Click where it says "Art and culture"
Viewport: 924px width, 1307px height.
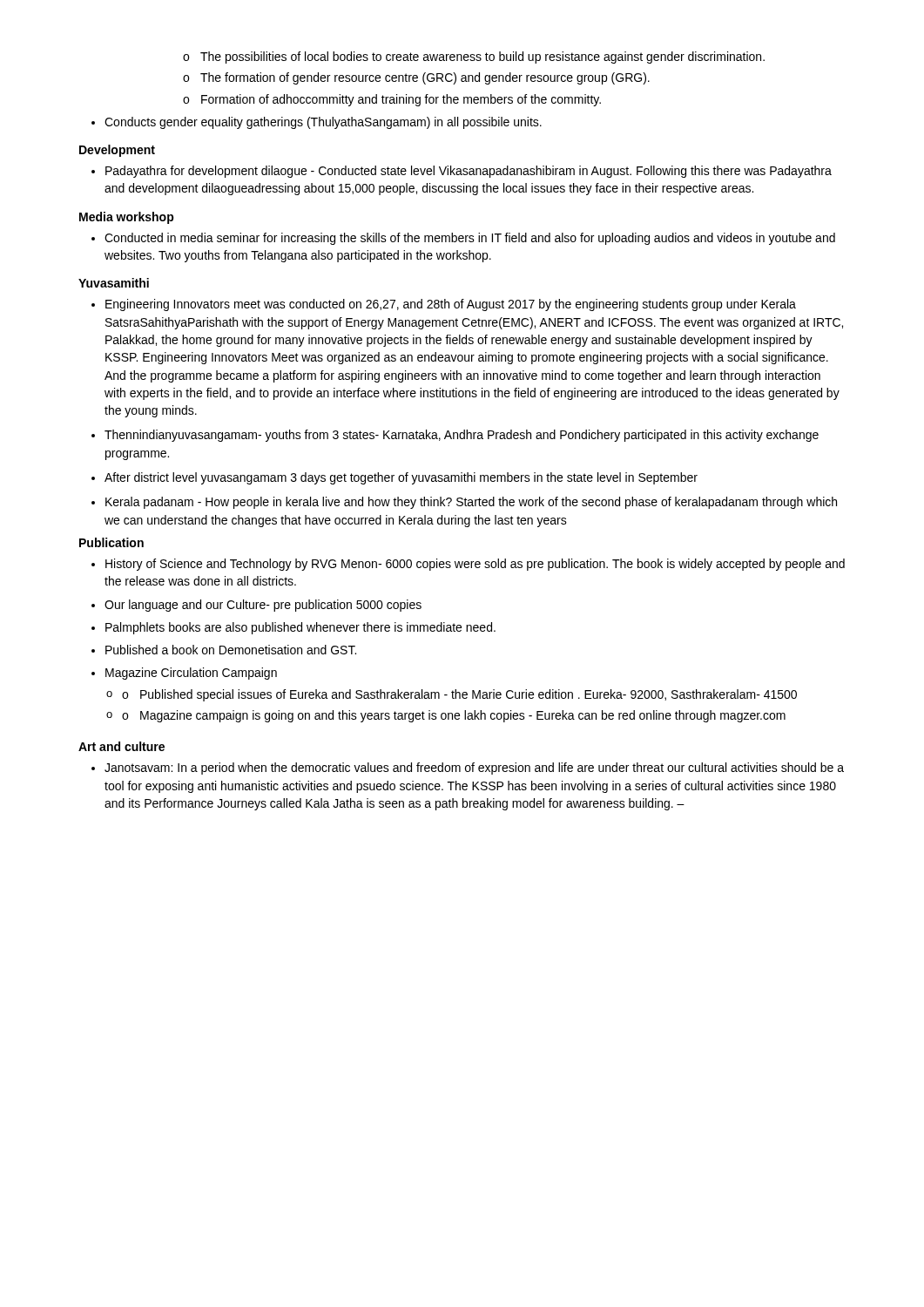tap(122, 747)
